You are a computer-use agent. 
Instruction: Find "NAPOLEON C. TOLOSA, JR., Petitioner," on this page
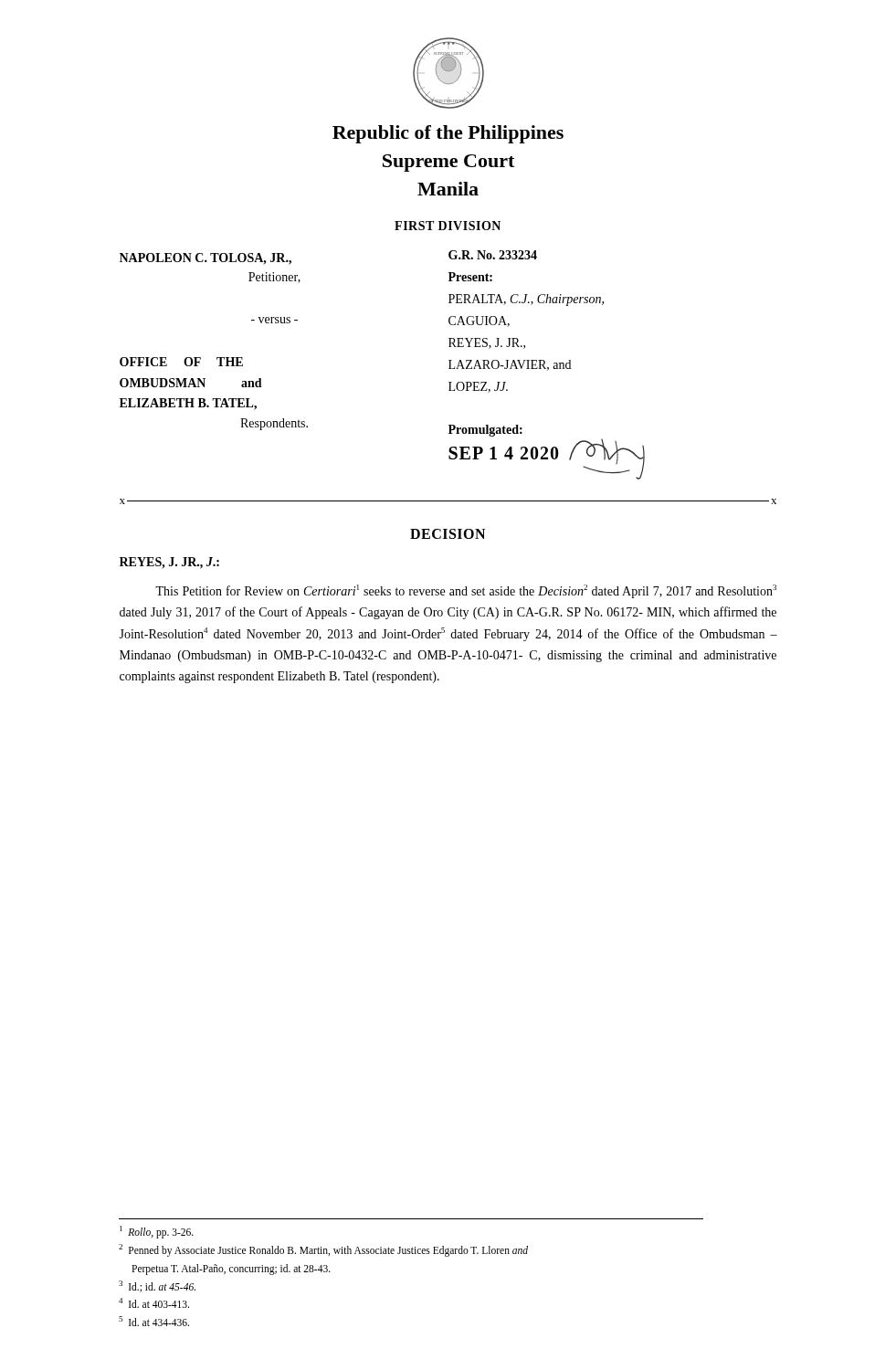274,268
